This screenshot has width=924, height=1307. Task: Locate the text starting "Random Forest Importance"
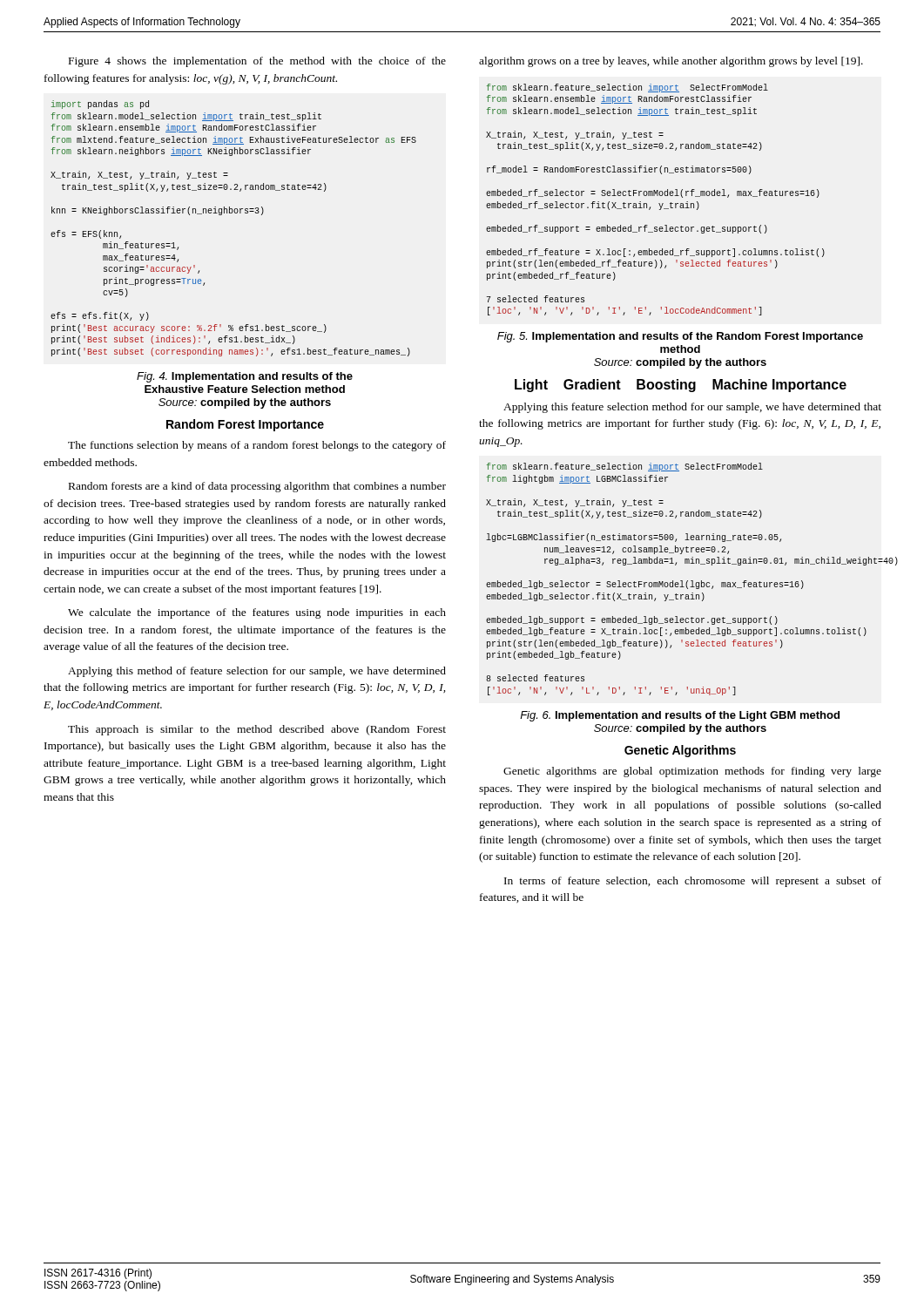(x=245, y=424)
